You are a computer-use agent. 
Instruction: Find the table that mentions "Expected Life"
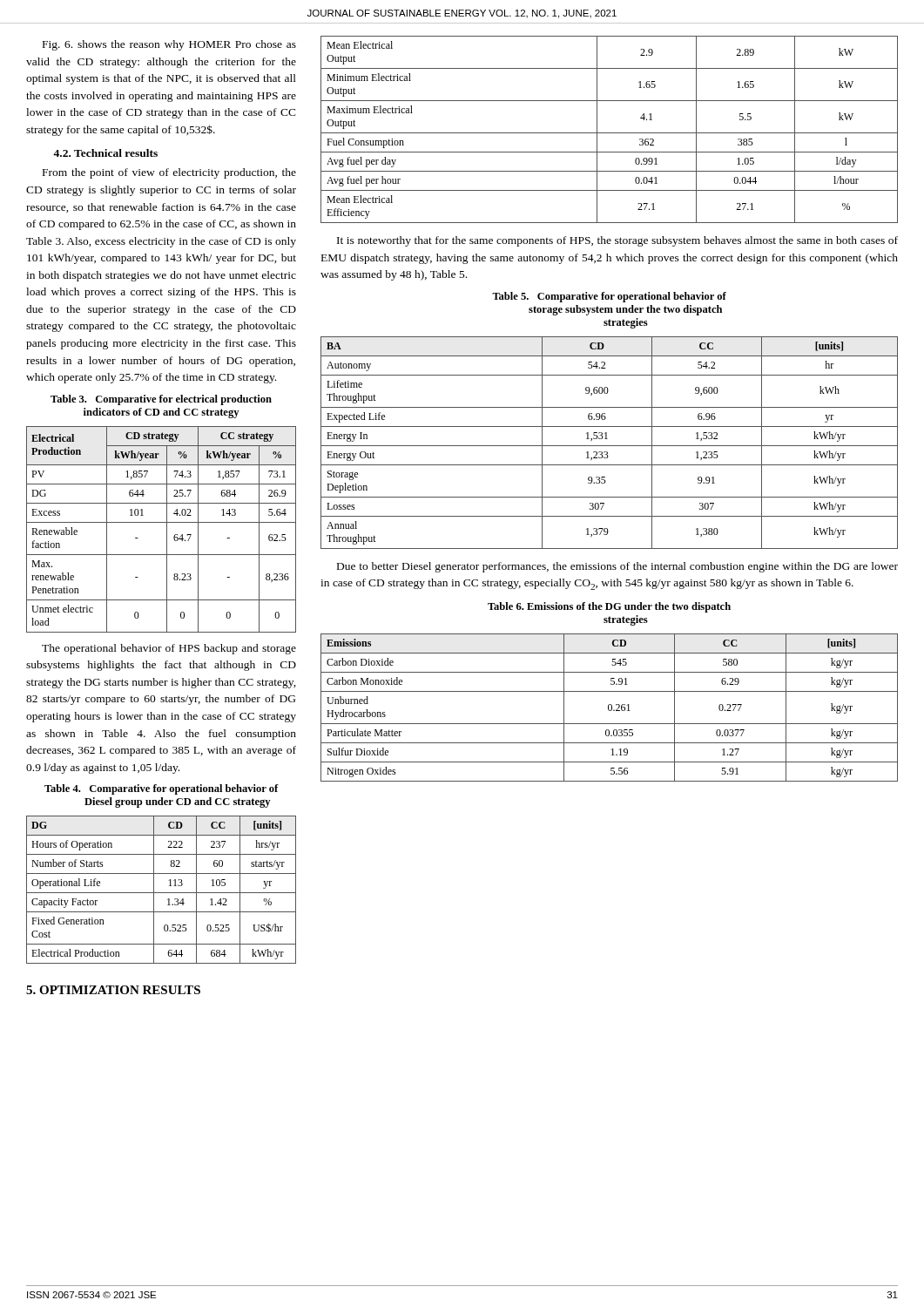click(x=609, y=442)
